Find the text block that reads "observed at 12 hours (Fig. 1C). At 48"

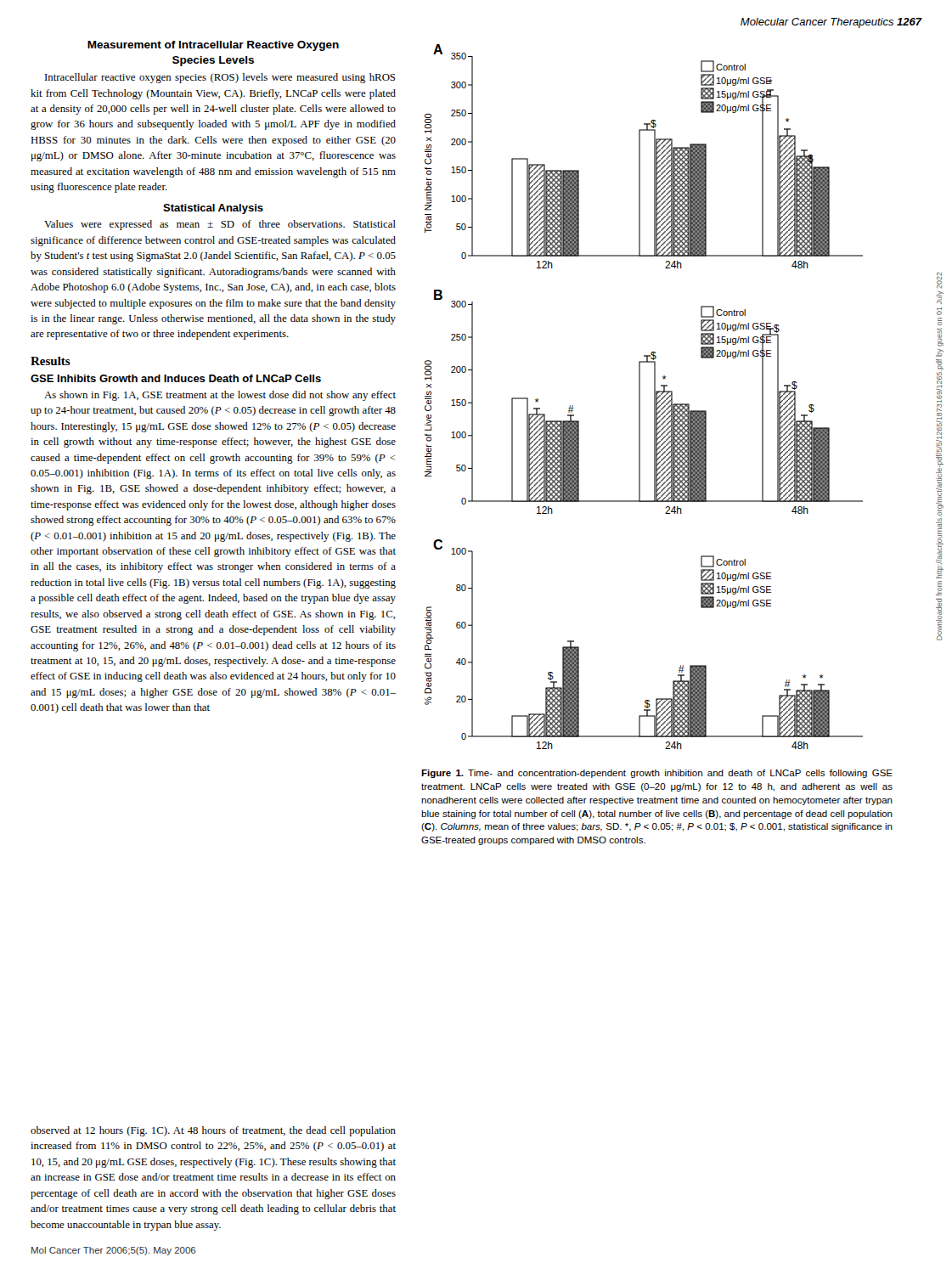213,1178
